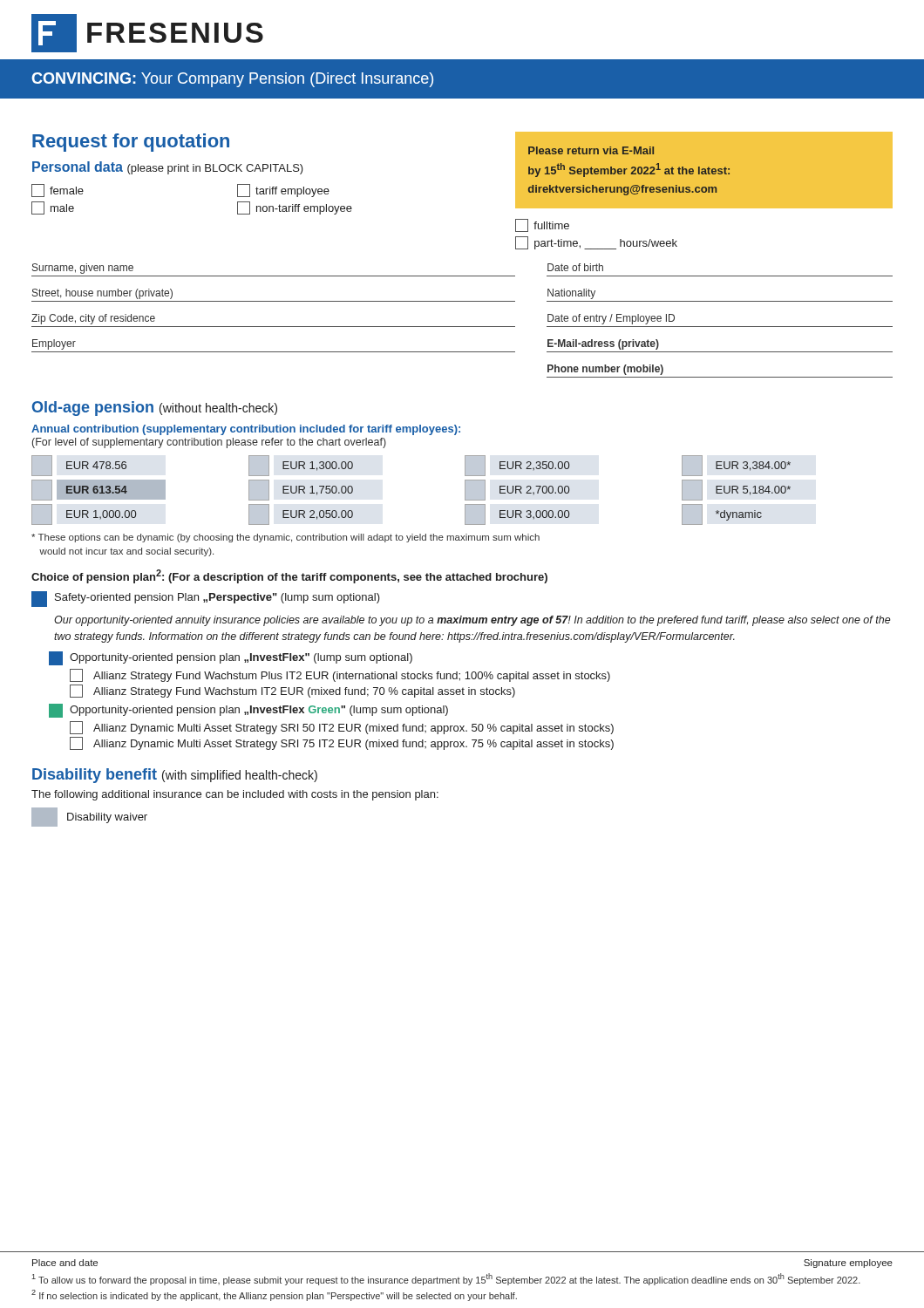Screen dimensions: 1308x924
Task: Locate the list item that says "Safety-oriented pension Plan „Perspective" (lump sum"
Action: coord(206,599)
